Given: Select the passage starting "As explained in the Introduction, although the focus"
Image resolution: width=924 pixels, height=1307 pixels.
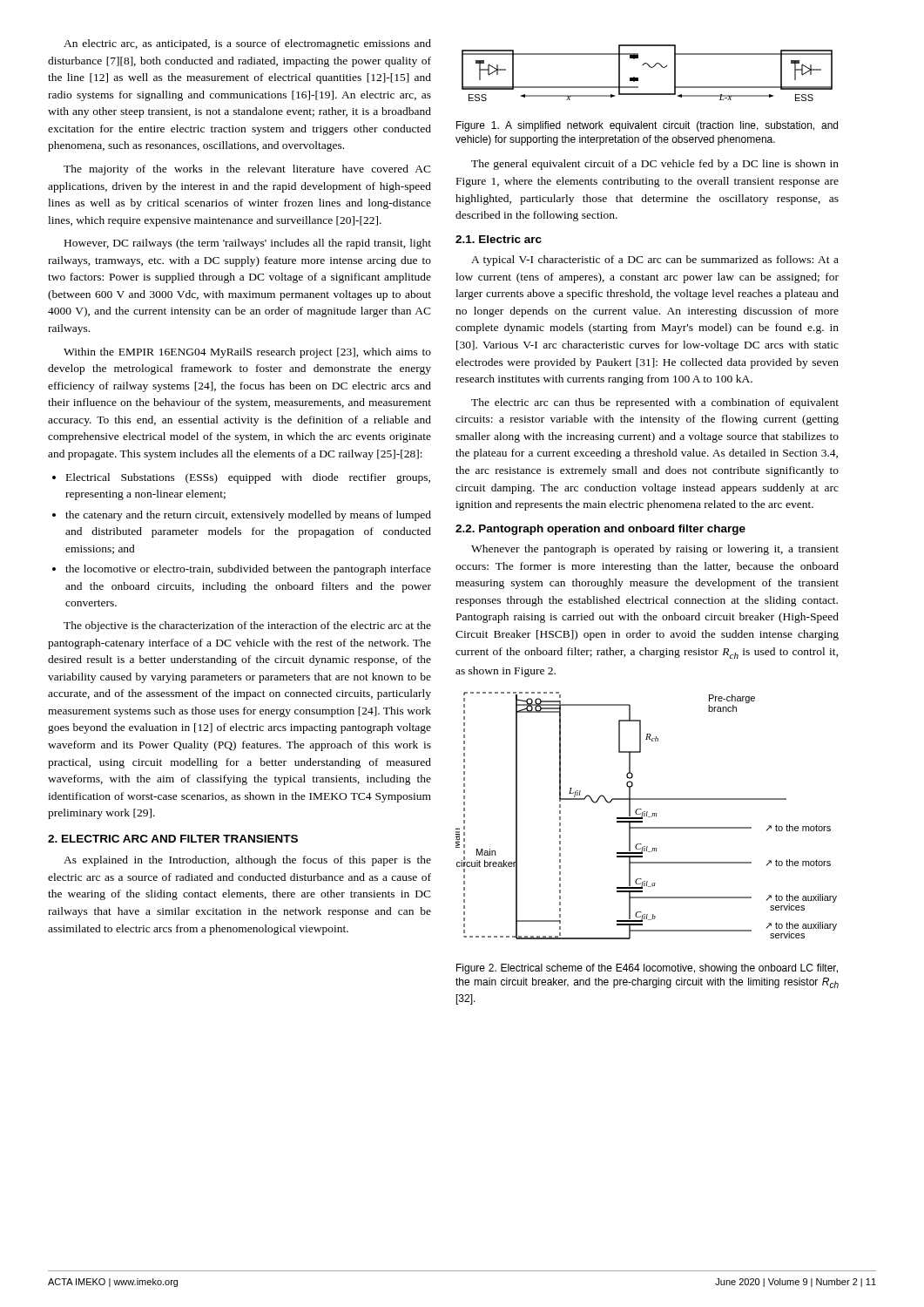Looking at the screenshot, I should [239, 894].
